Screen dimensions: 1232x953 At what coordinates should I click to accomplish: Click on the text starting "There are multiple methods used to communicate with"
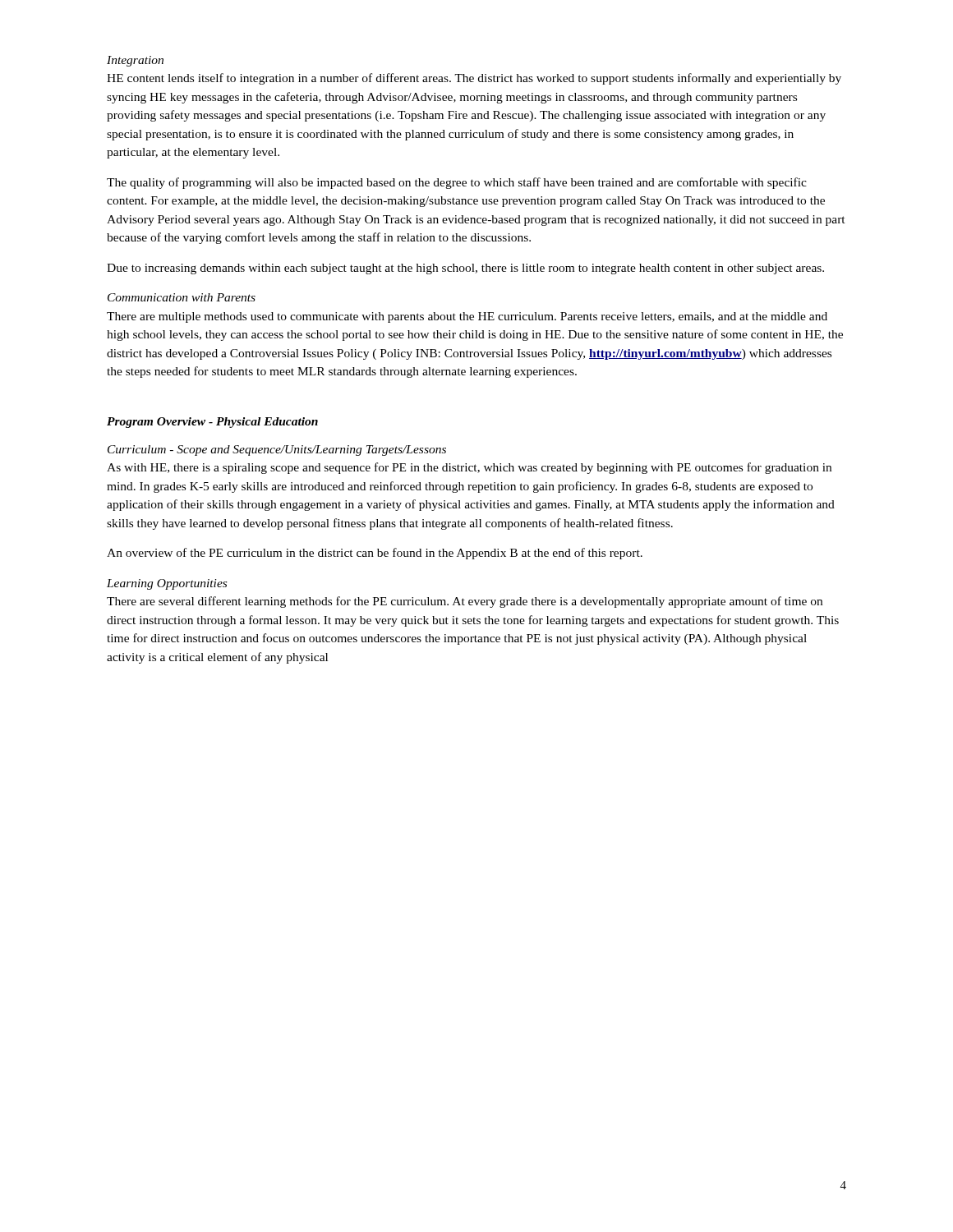point(475,343)
